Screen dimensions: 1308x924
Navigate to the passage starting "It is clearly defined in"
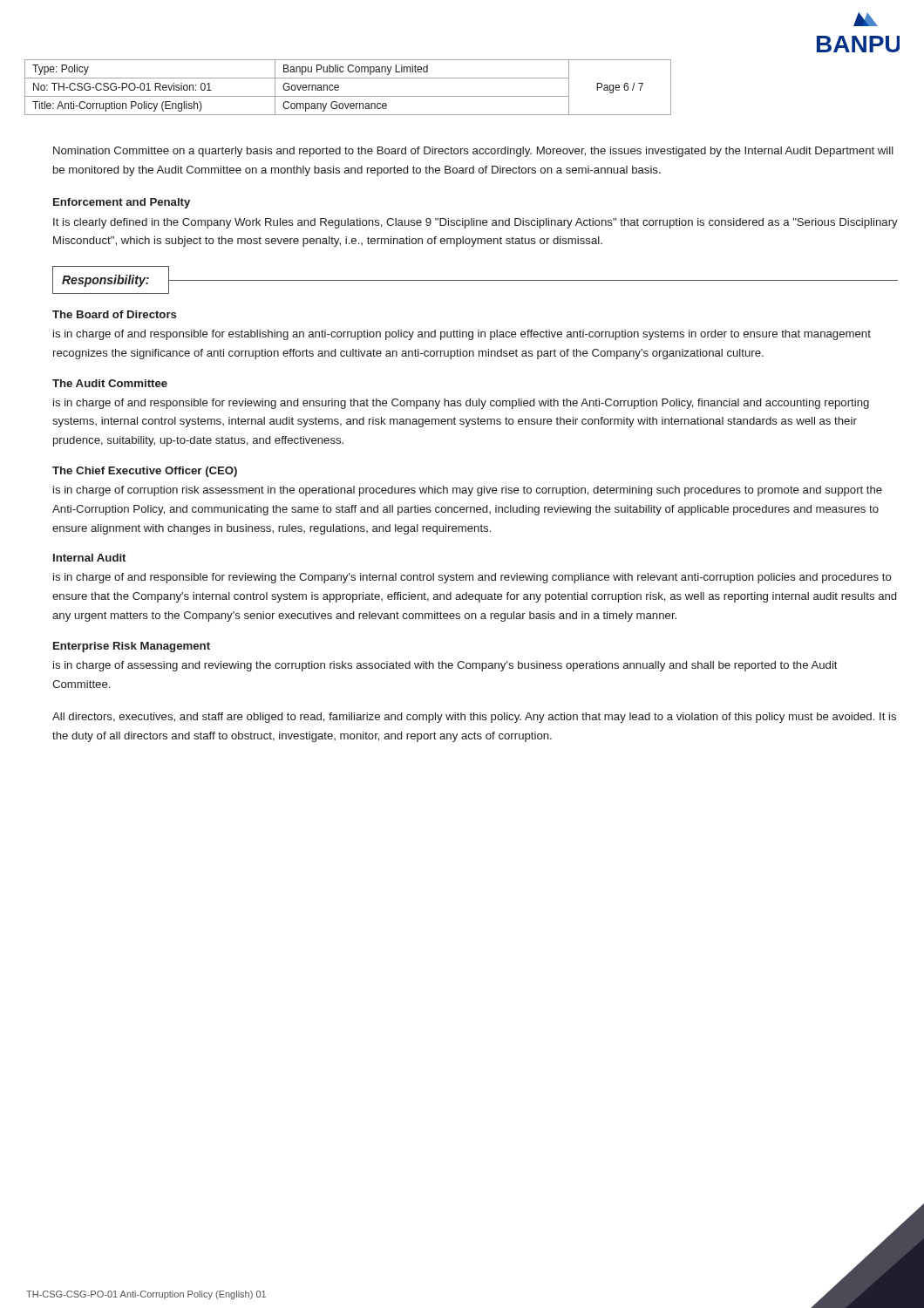[x=475, y=231]
